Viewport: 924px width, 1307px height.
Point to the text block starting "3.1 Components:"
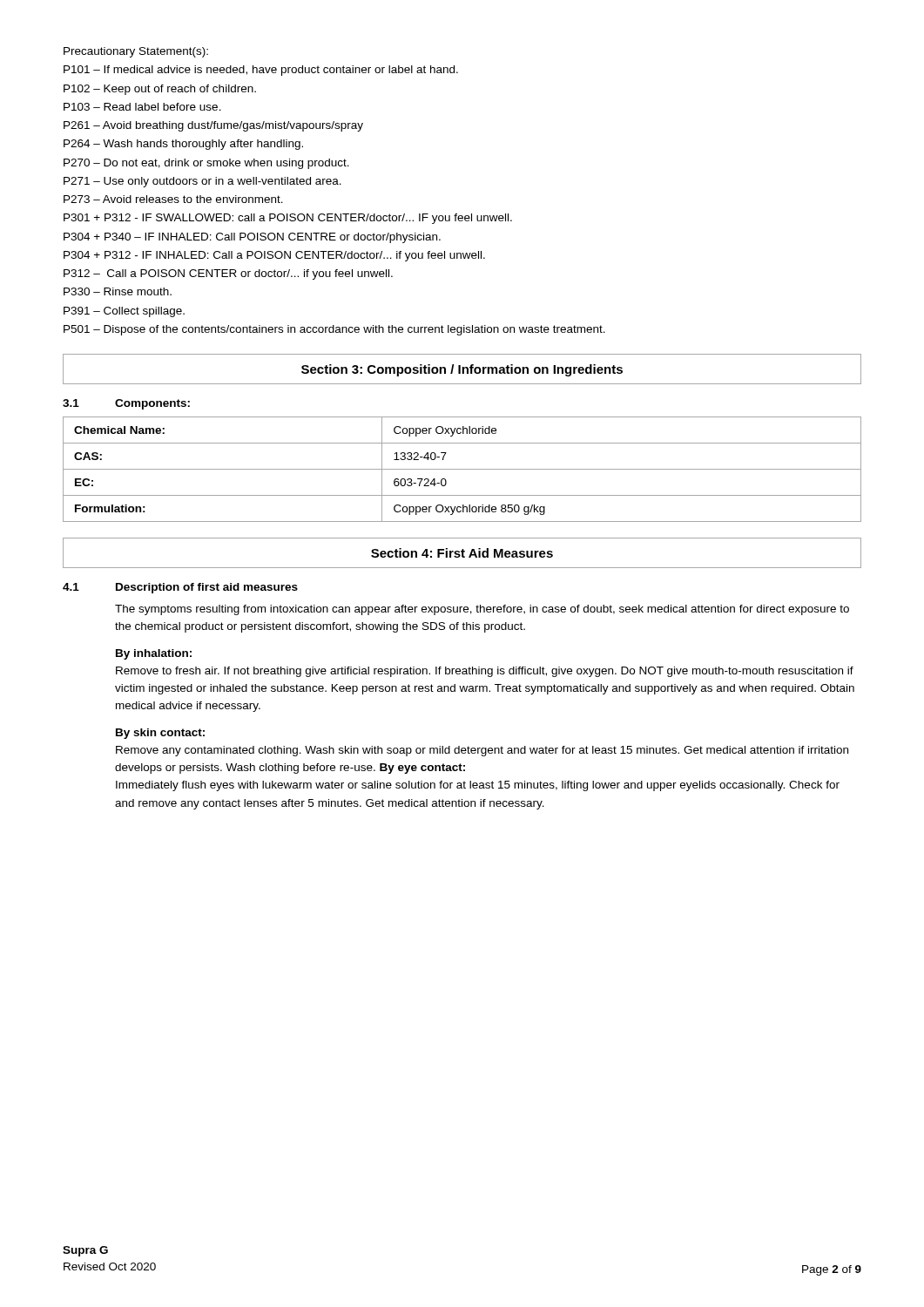pyautogui.click(x=127, y=403)
